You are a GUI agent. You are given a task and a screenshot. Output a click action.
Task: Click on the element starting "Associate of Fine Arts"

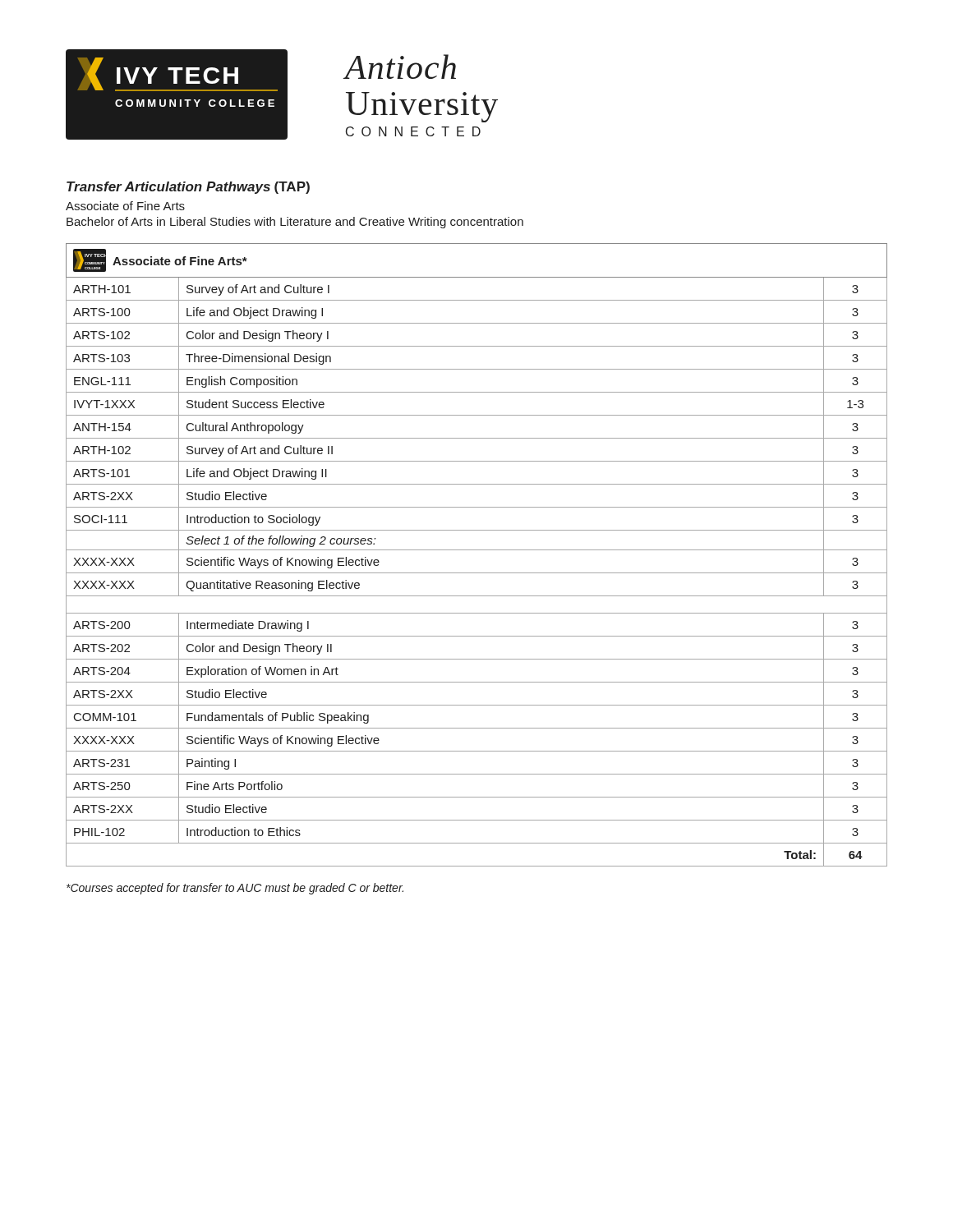click(x=125, y=206)
